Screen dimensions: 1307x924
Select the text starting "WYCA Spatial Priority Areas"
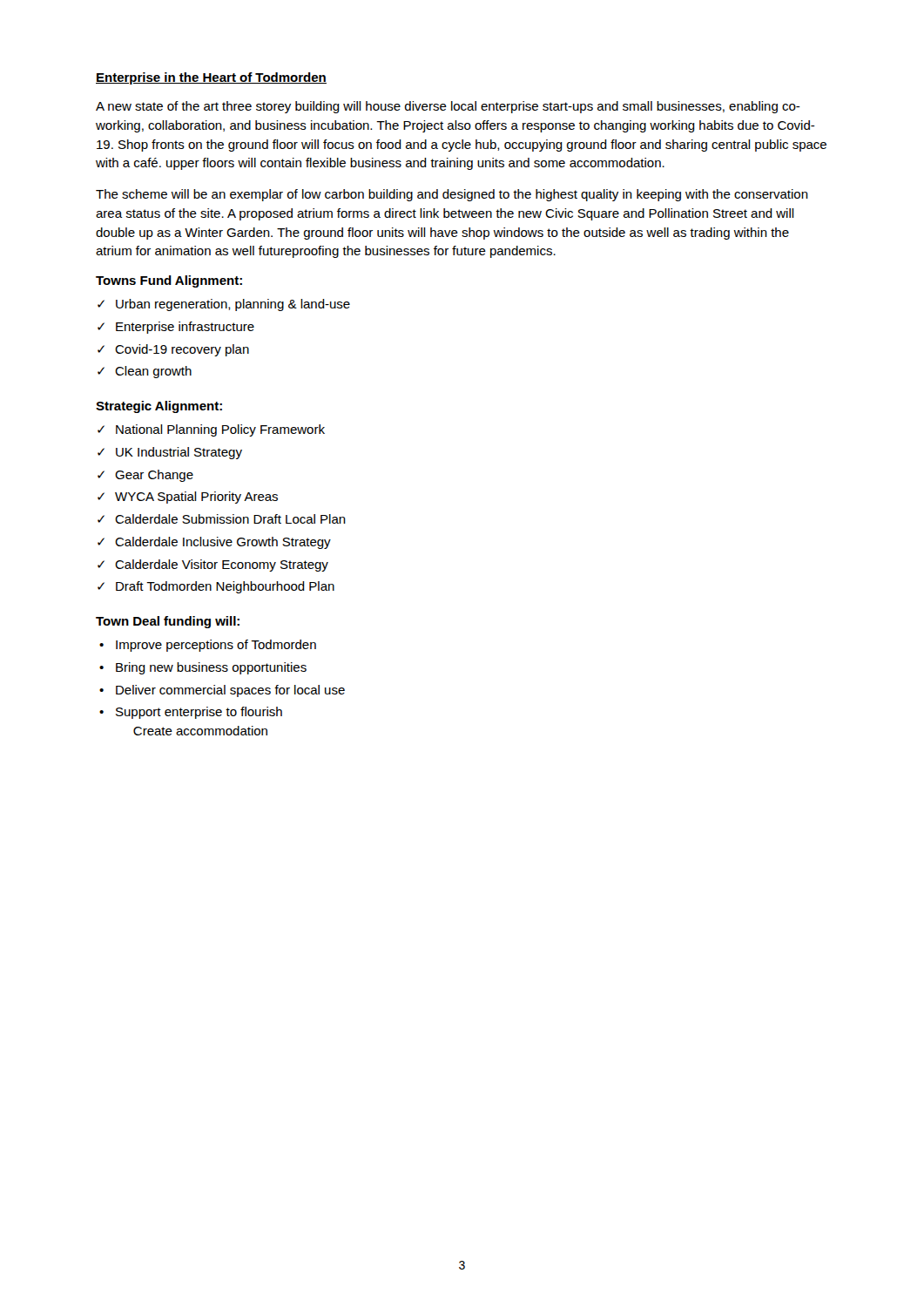click(197, 496)
